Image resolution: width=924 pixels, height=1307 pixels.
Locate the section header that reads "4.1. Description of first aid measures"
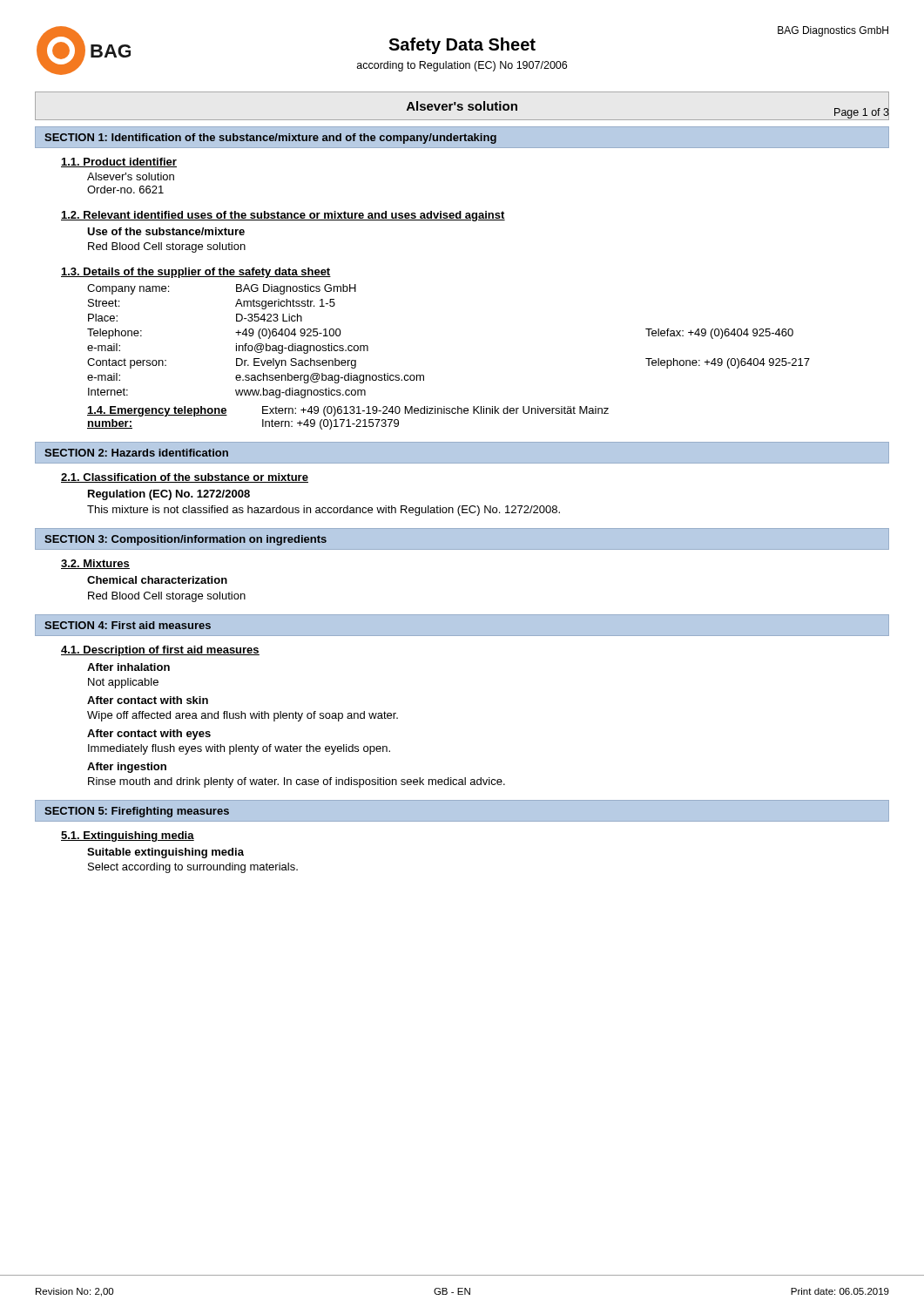pos(160,650)
